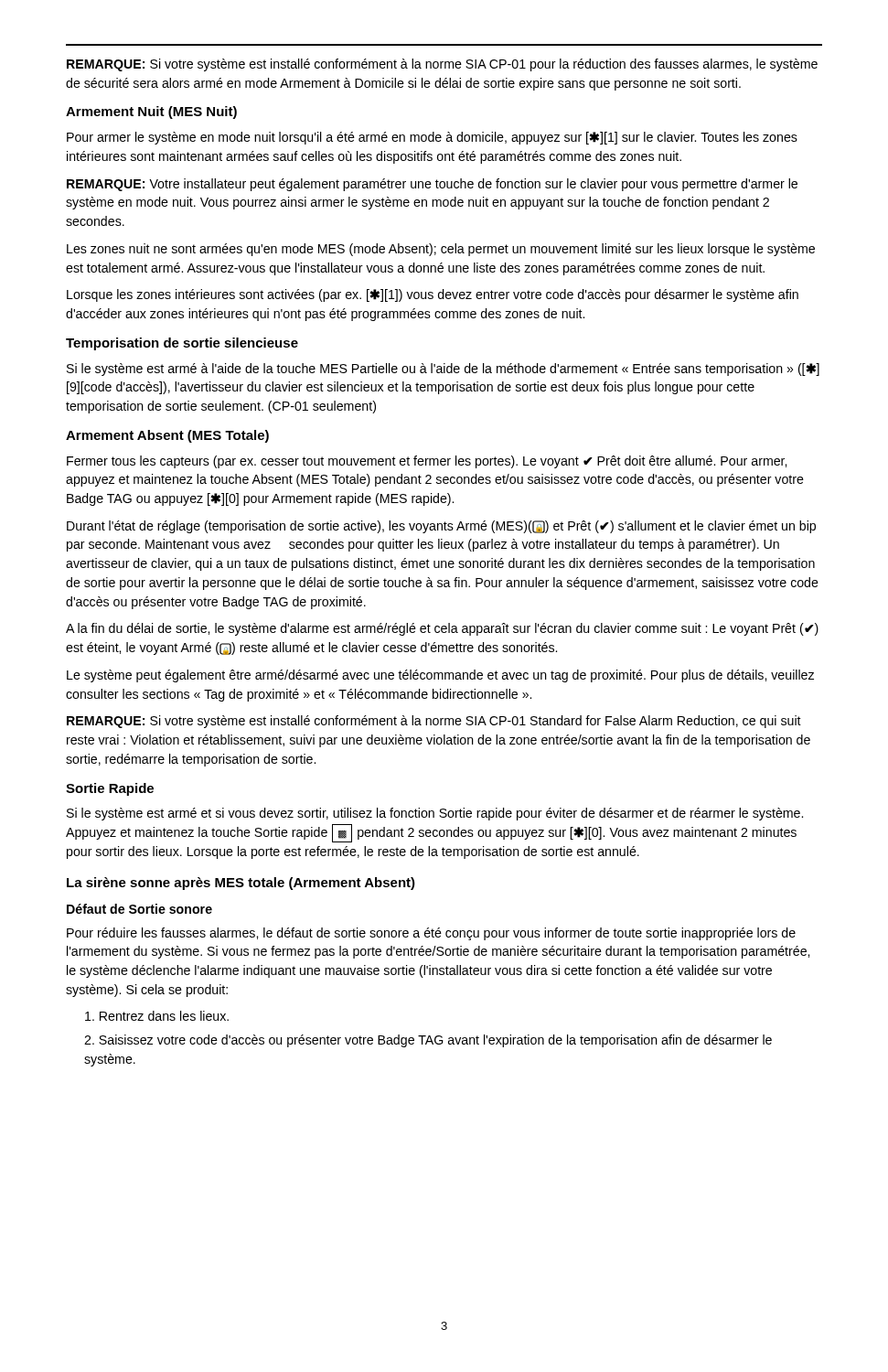Locate the element starting "Pour réduire les fausses alarmes,"
This screenshot has width=888, height=1372.
click(438, 961)
